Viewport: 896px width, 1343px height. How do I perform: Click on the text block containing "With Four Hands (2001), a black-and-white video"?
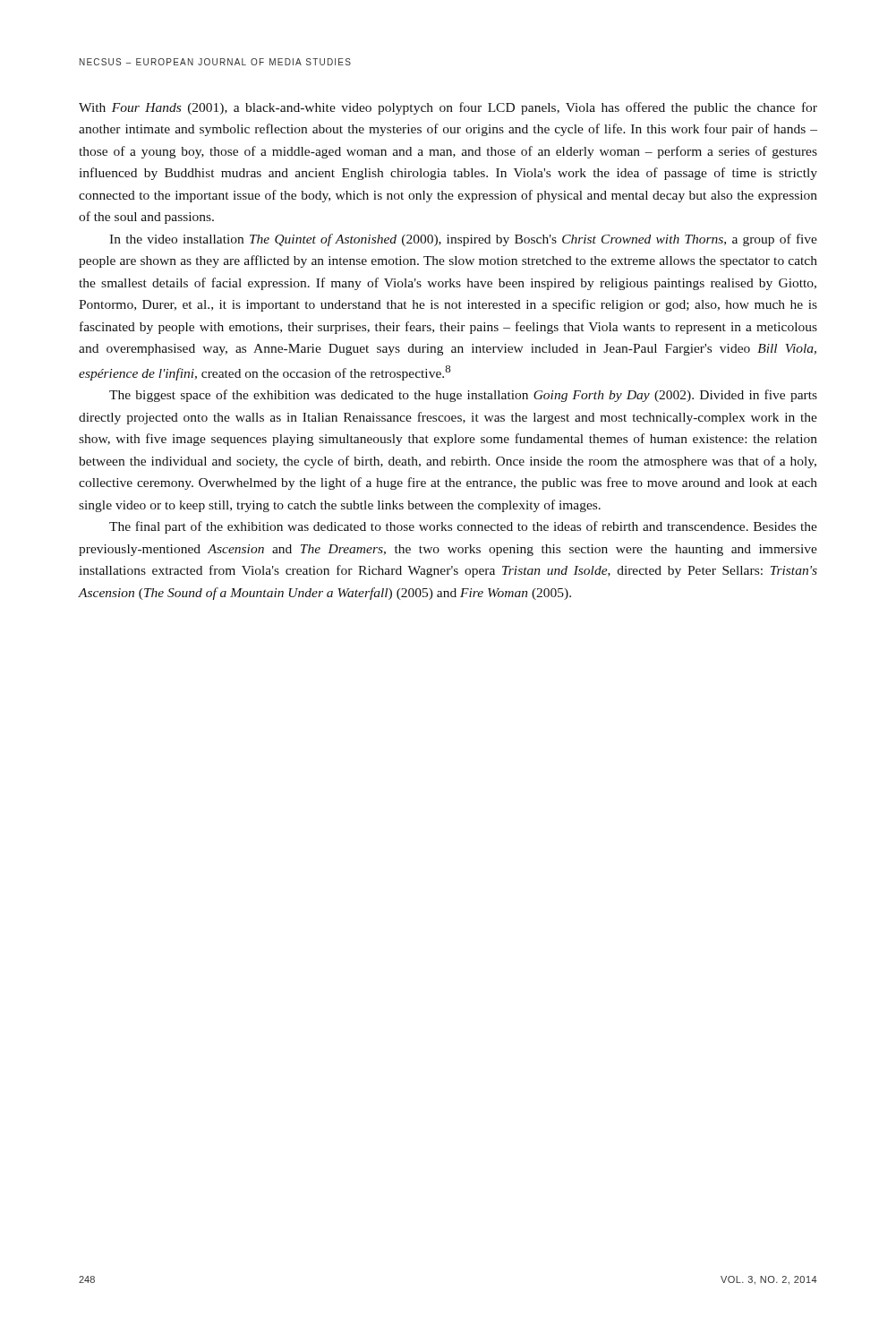(x=448, y=162)
